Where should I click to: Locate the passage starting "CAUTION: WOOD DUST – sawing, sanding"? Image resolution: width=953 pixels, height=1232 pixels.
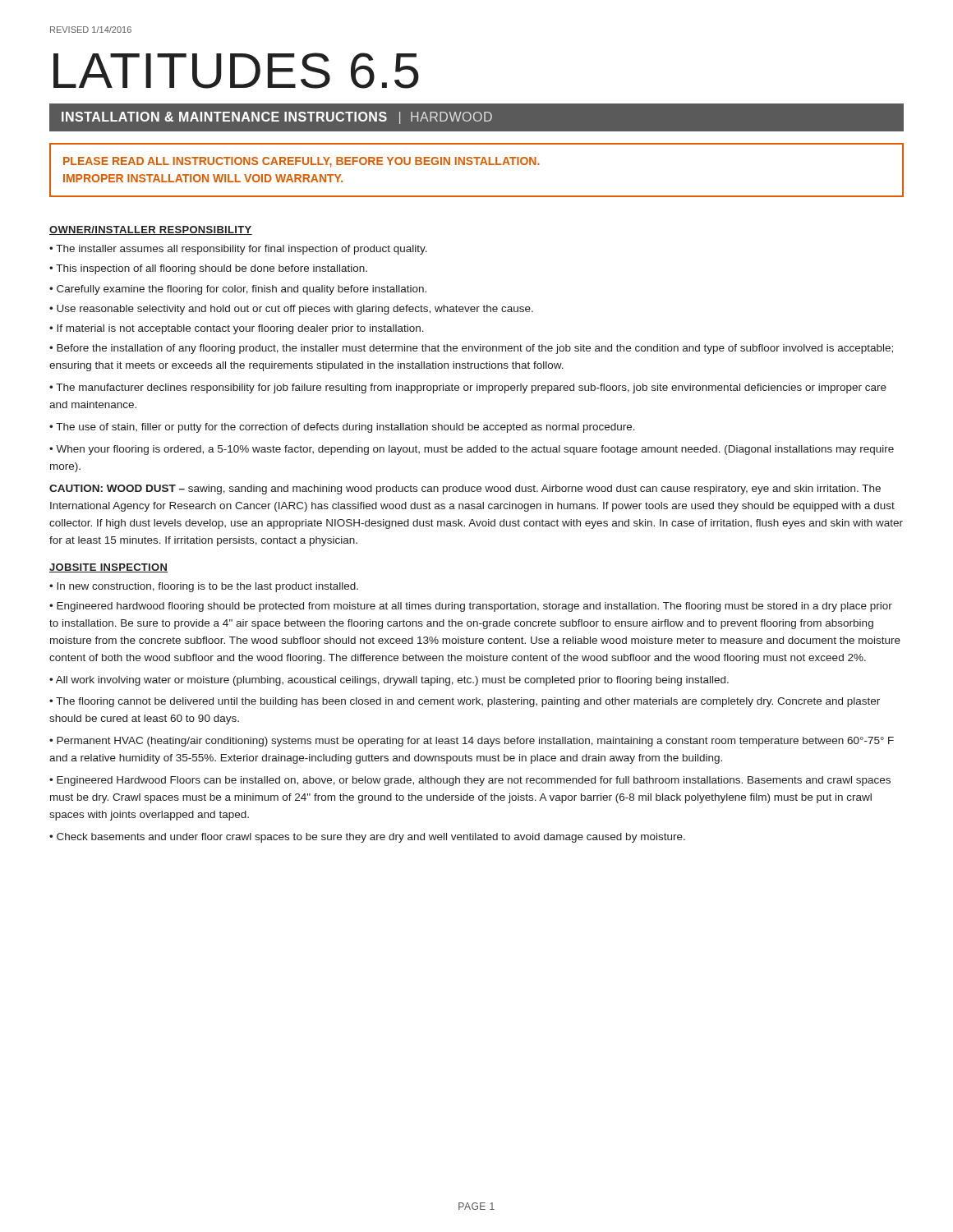coord(476,514)
